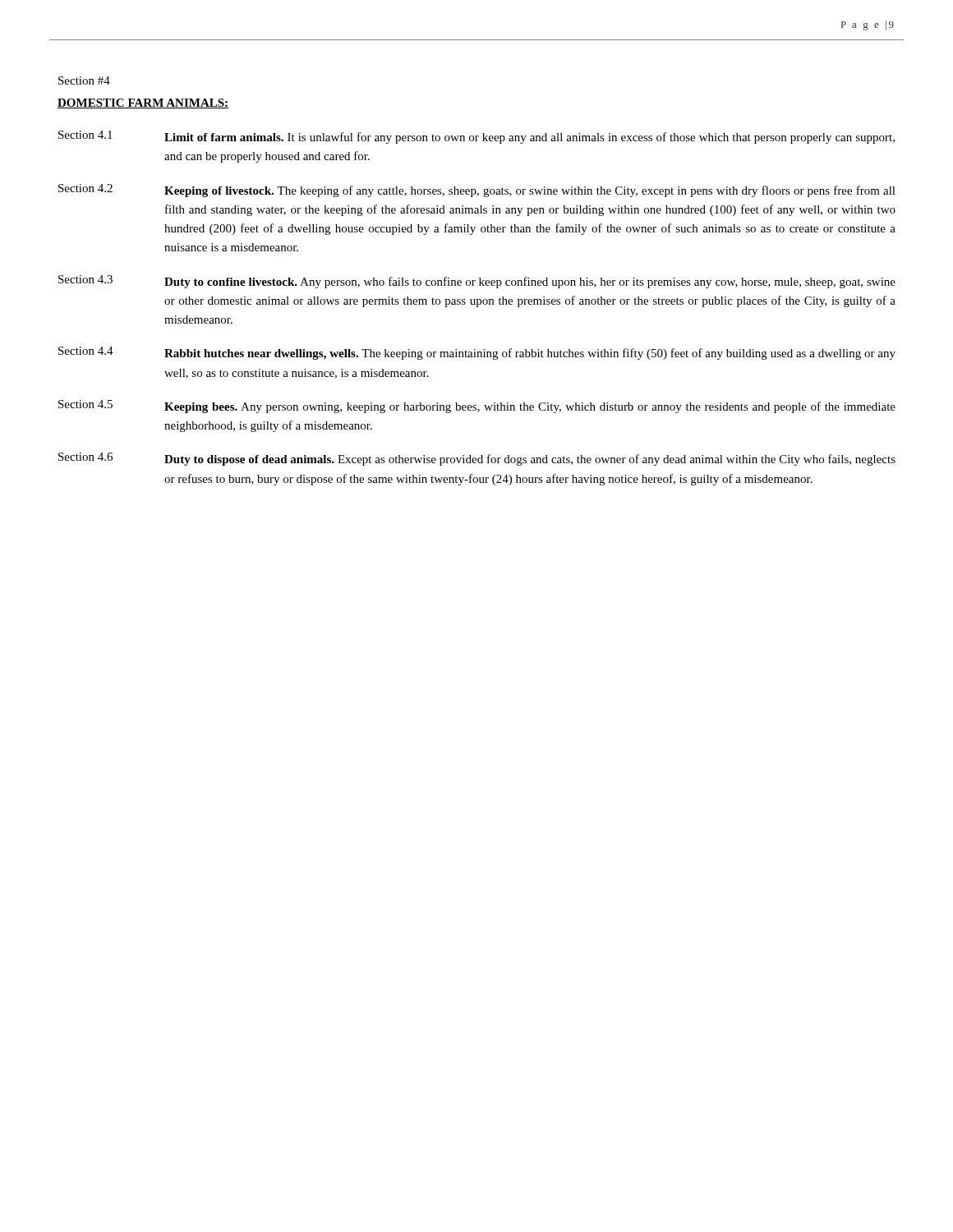Viewport: 953px width, 1232px height.
Task: Find the region starting "Section 4.2 Keeping"
Action: (476, 219)
